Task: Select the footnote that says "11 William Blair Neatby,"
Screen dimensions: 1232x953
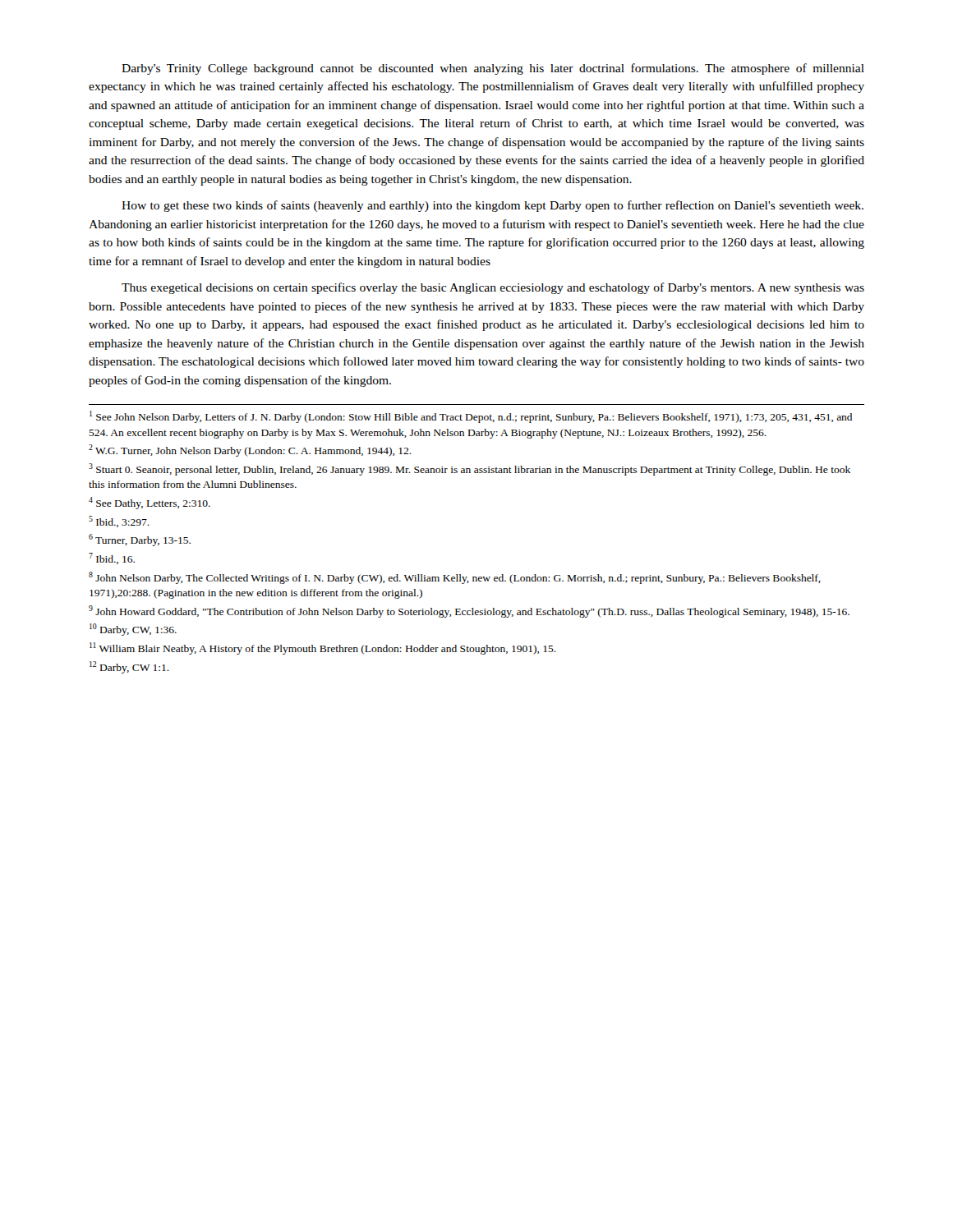Action: (322, 648)
